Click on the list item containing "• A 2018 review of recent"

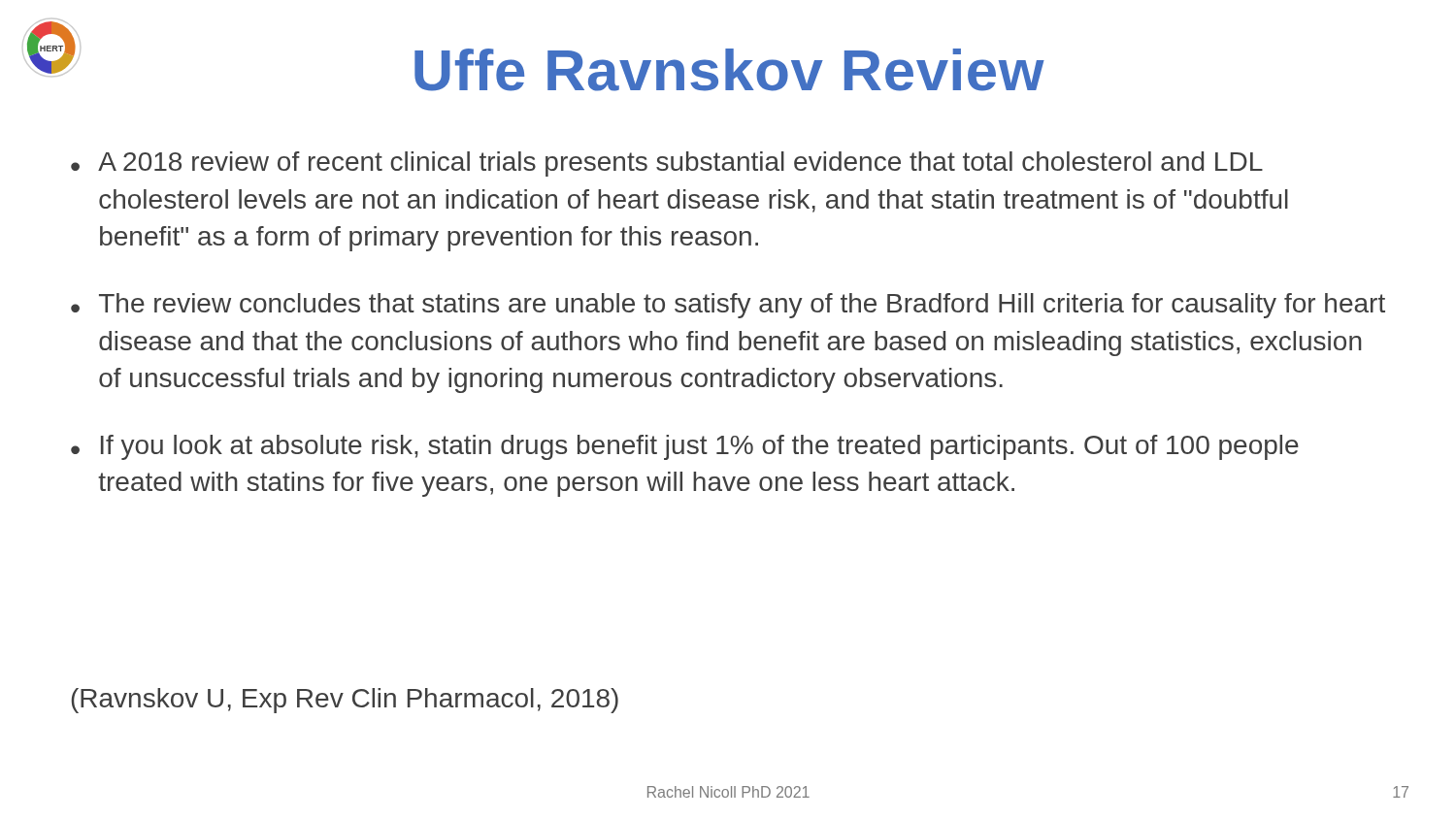tap(728, 200)
